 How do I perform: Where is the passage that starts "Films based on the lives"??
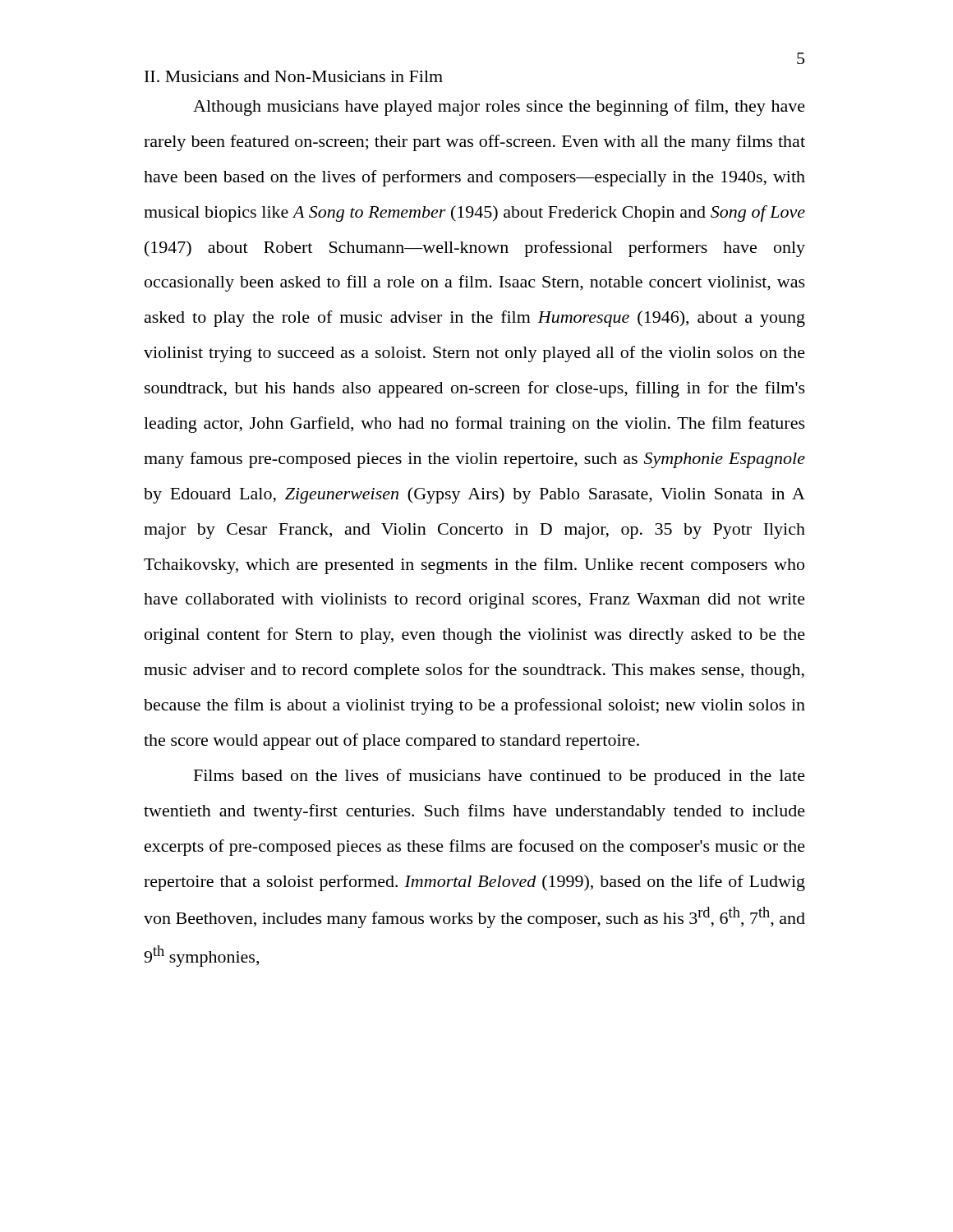click(474, 866)
